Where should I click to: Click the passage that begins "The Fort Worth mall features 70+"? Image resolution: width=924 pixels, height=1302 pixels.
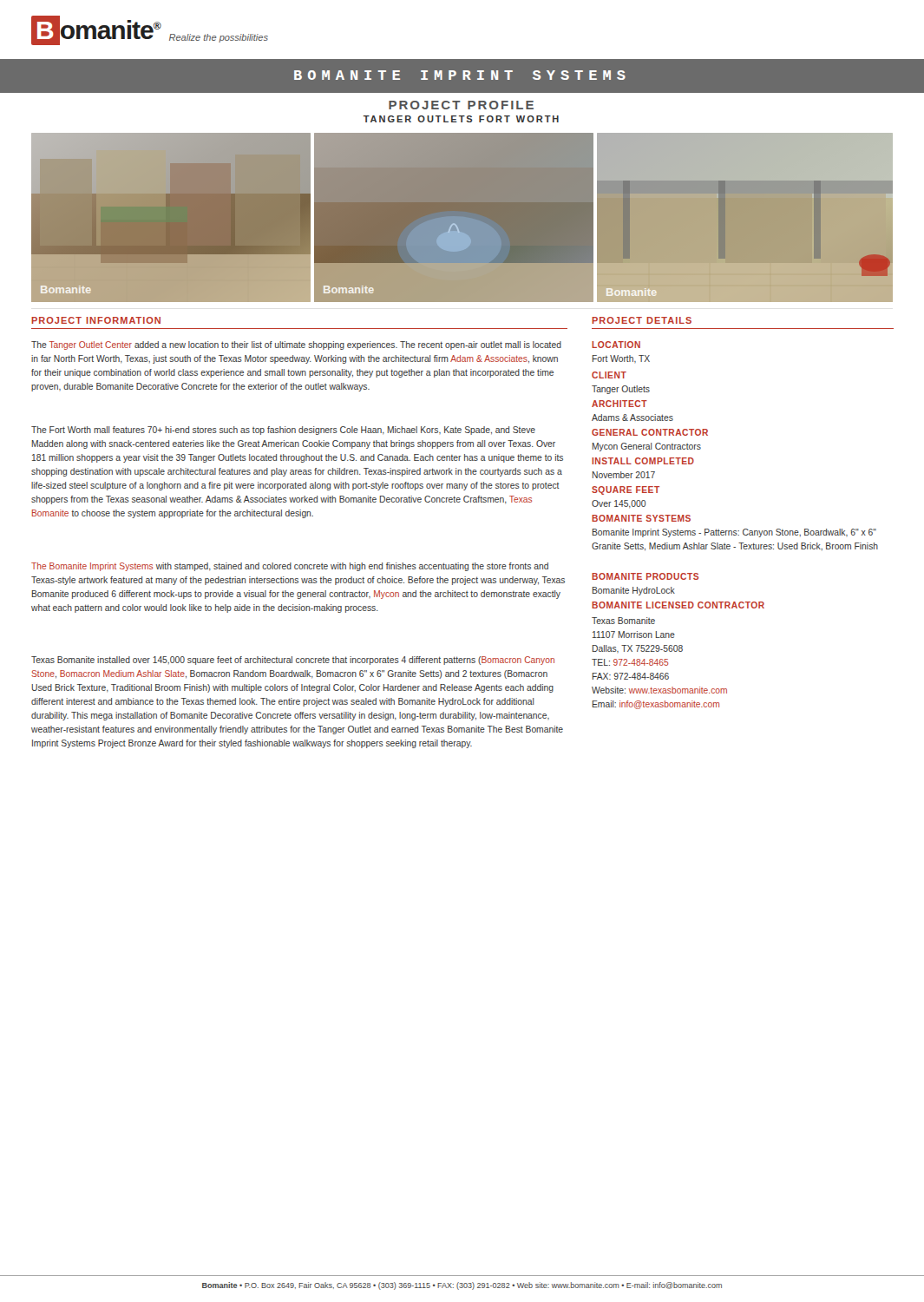(x=297, y=472)
